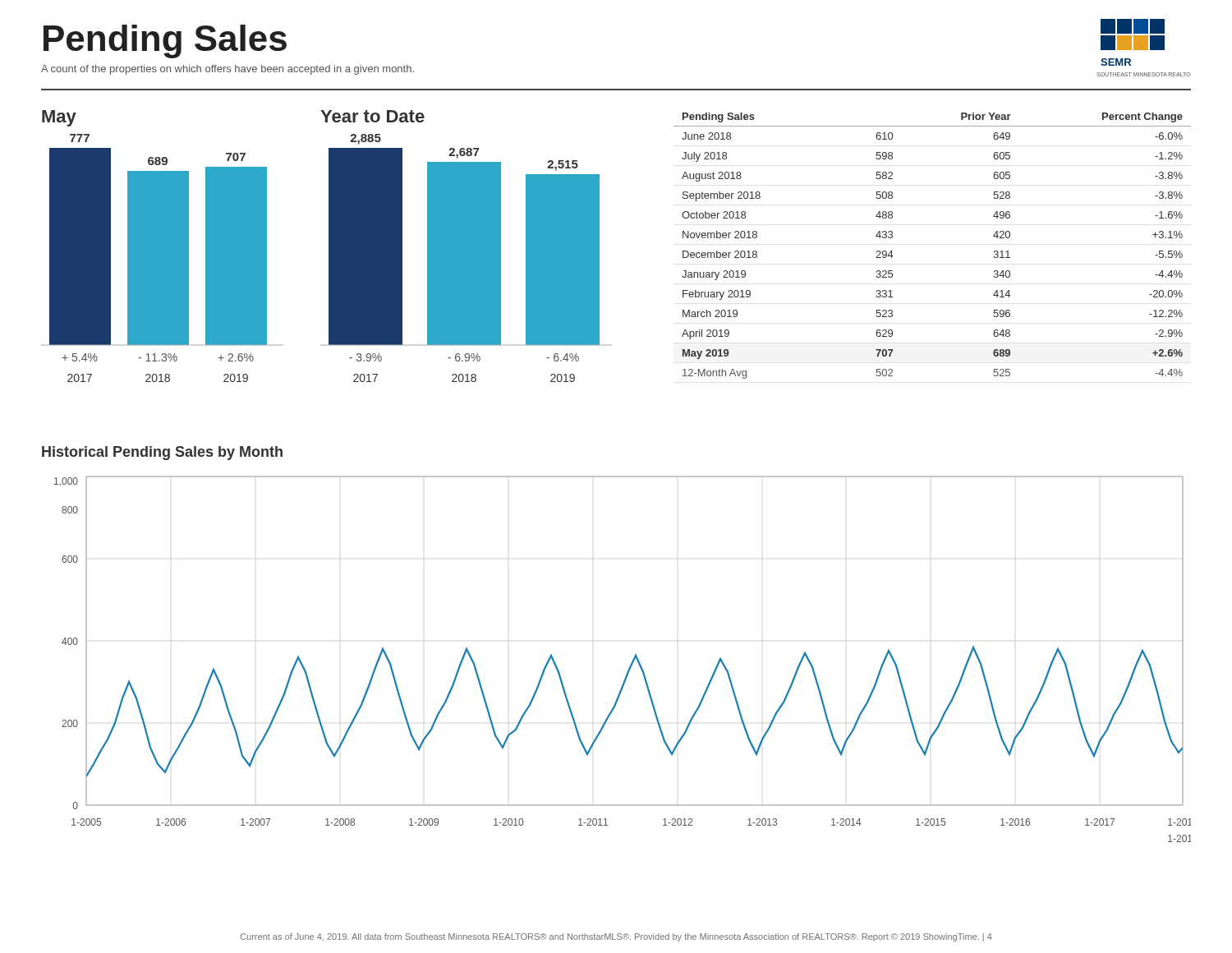Click the section header that begins "Historical Pending Sales"
This screenshot has width=1232, height=953.
point(162,452)
